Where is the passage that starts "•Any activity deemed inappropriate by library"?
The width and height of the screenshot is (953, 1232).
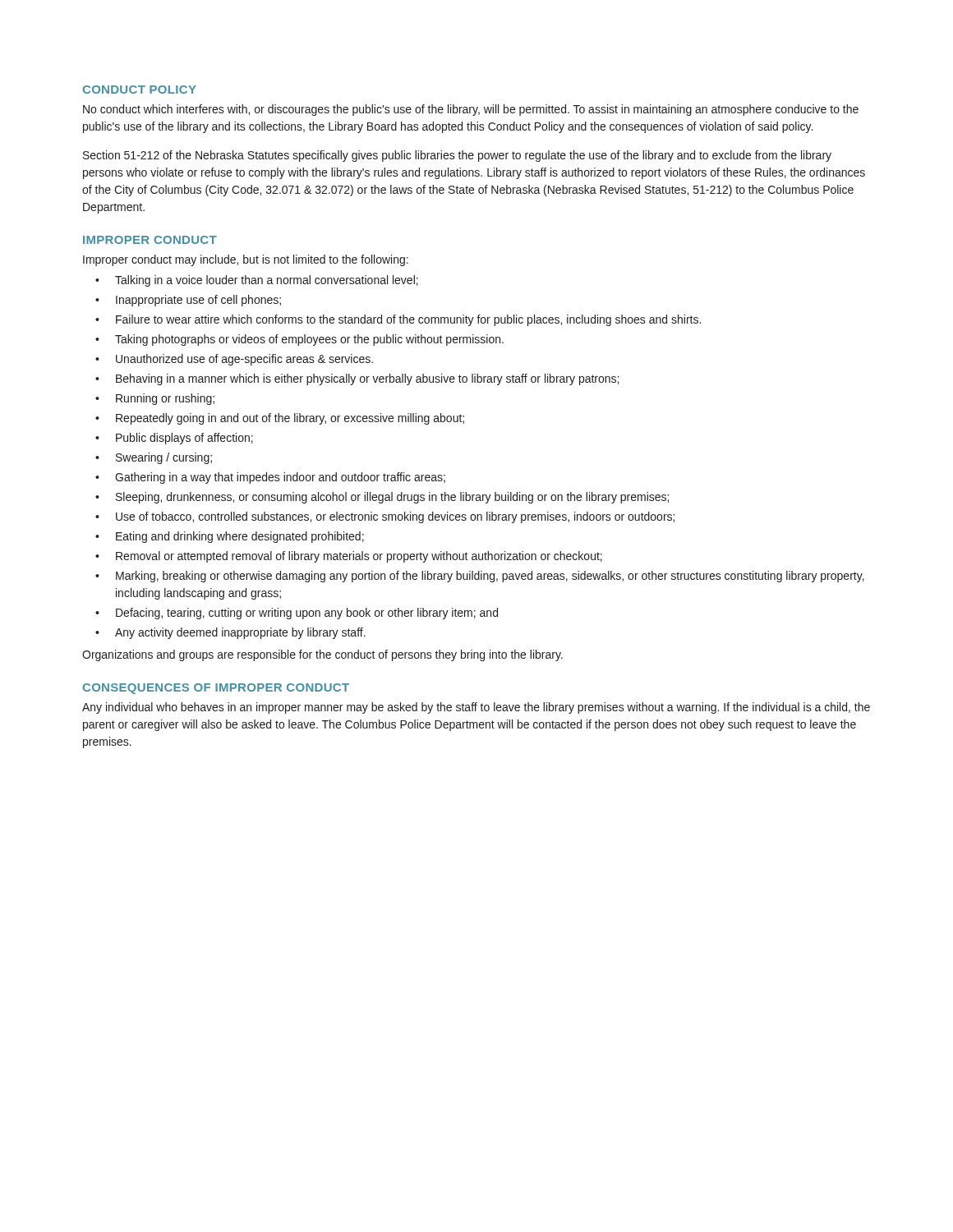point(231,633)
